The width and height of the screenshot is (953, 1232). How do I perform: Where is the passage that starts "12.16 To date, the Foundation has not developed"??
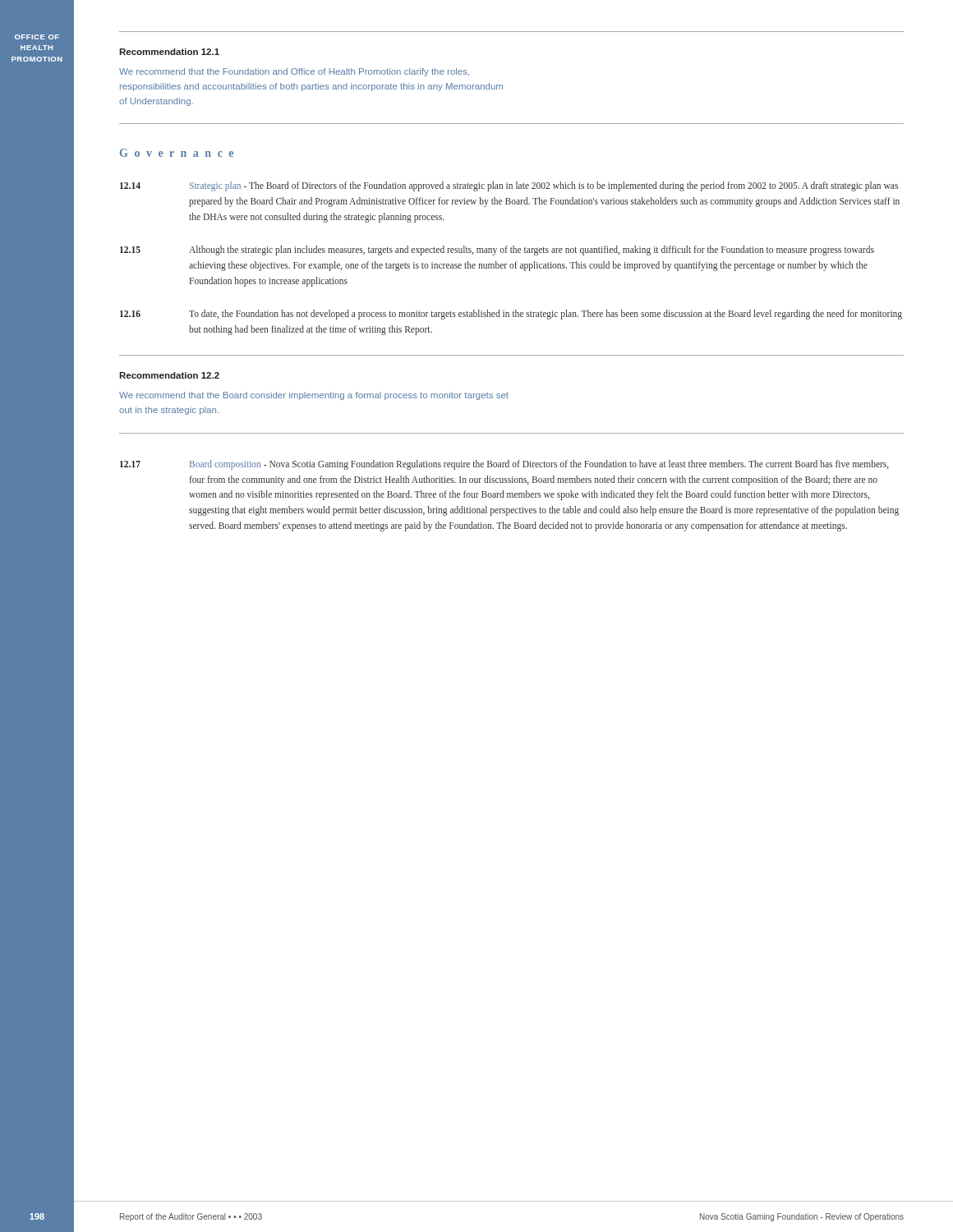tap(511, 322)
